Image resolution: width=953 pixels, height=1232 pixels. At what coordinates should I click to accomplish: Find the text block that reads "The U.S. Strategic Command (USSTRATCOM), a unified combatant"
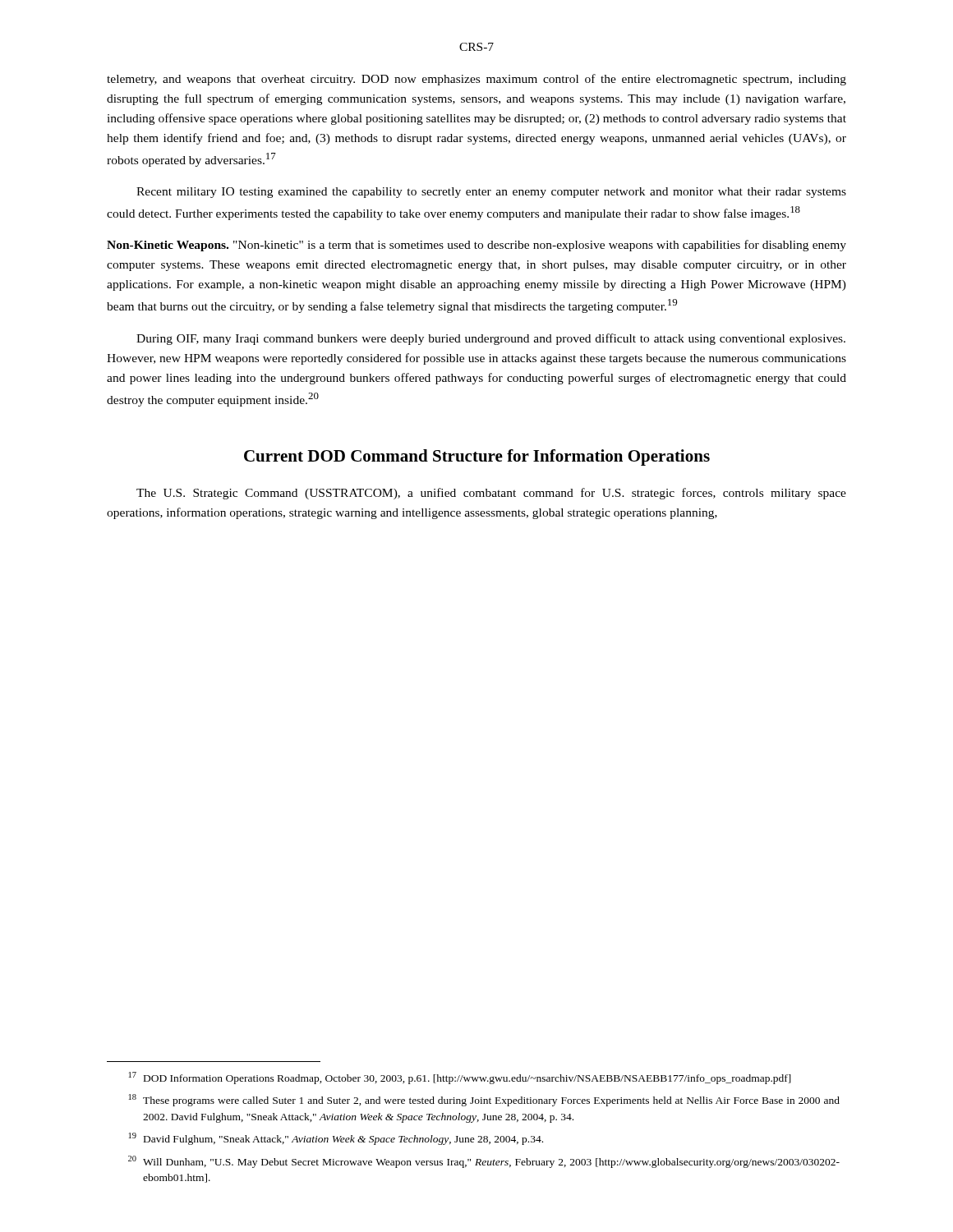click(x=476, y=502)
